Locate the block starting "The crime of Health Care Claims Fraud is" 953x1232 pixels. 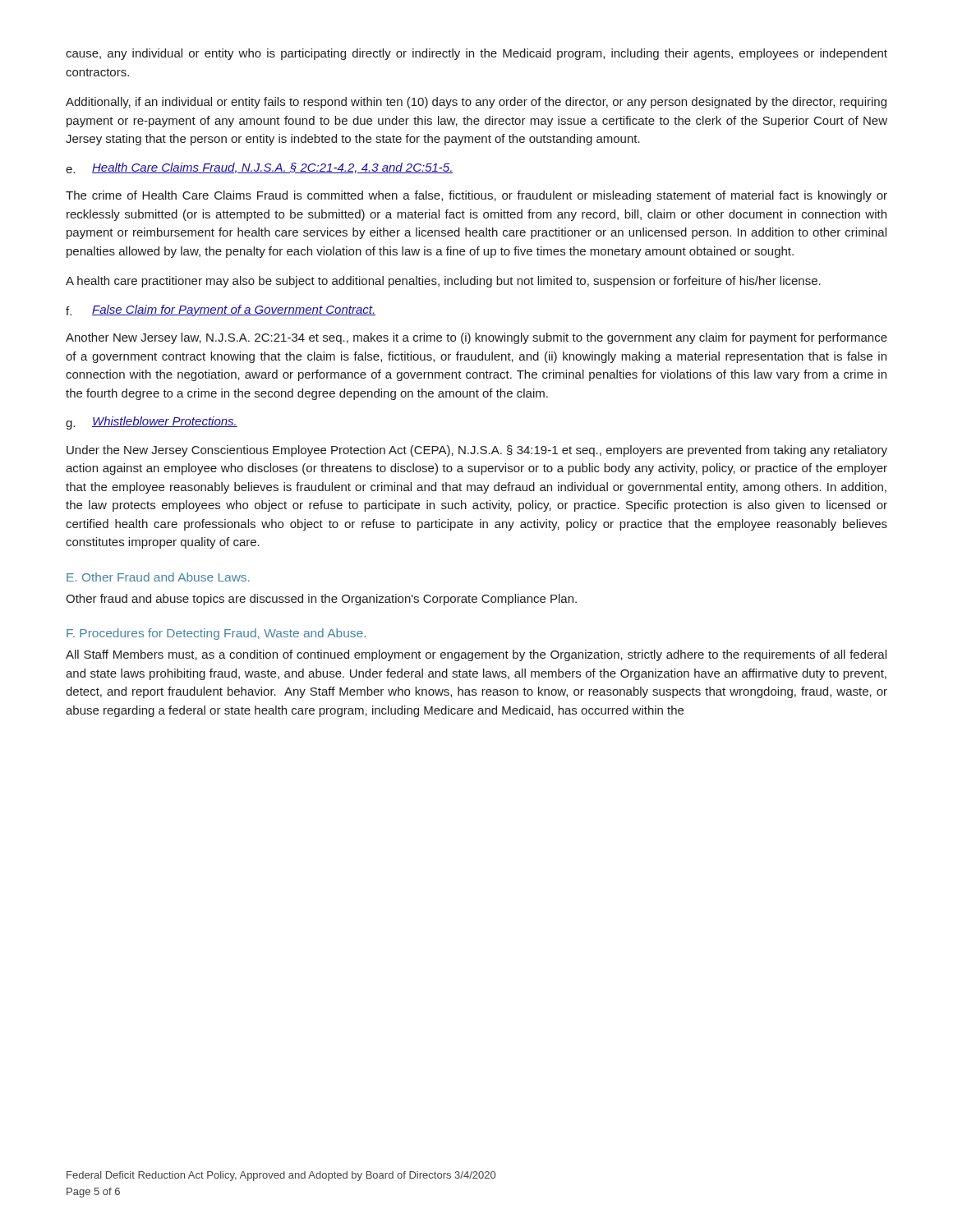pyautogui.click(x=476, y=223)
